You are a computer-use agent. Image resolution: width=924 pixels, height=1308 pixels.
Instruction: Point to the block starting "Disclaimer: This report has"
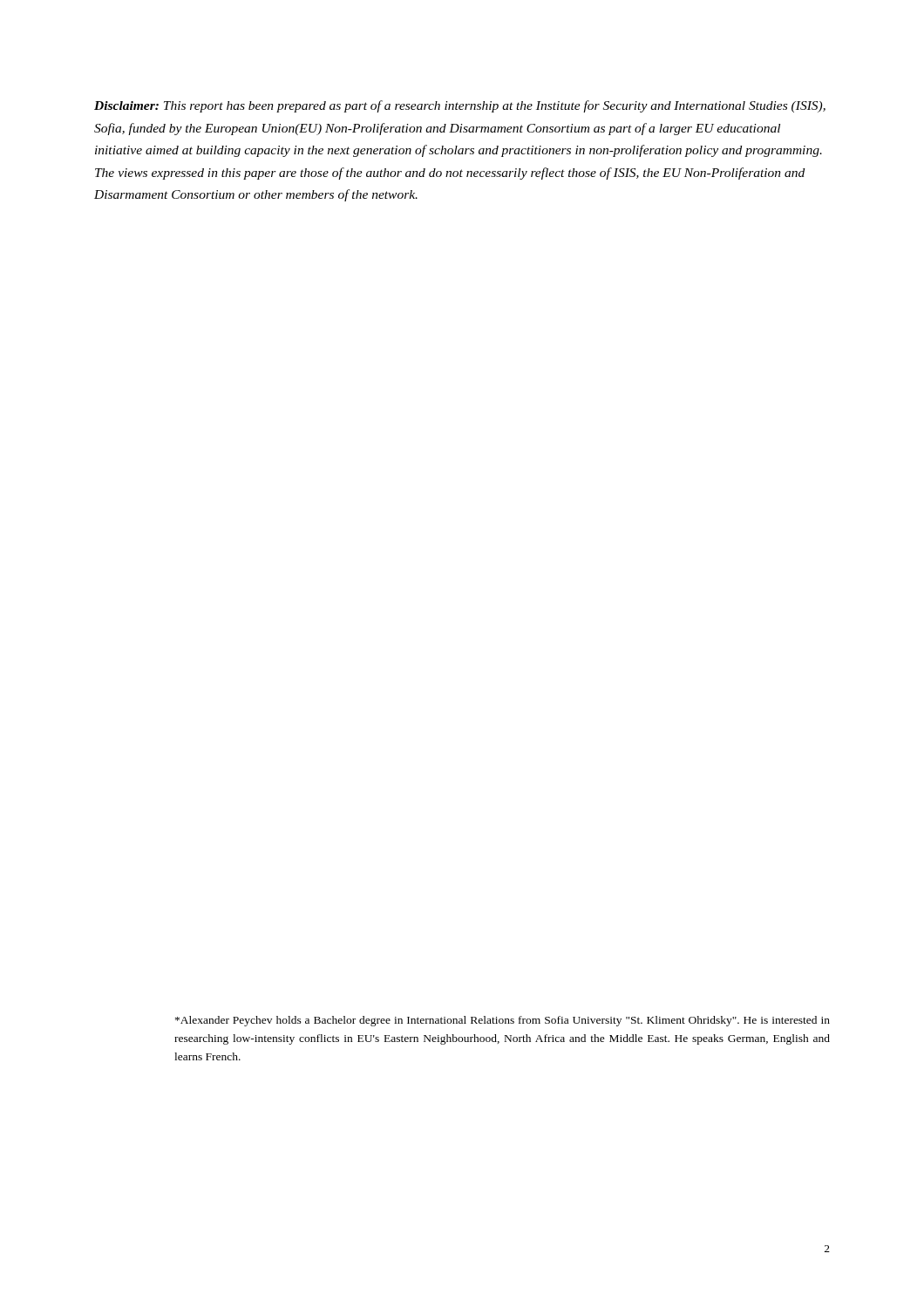pyautogui.click(x=460, y=150)
